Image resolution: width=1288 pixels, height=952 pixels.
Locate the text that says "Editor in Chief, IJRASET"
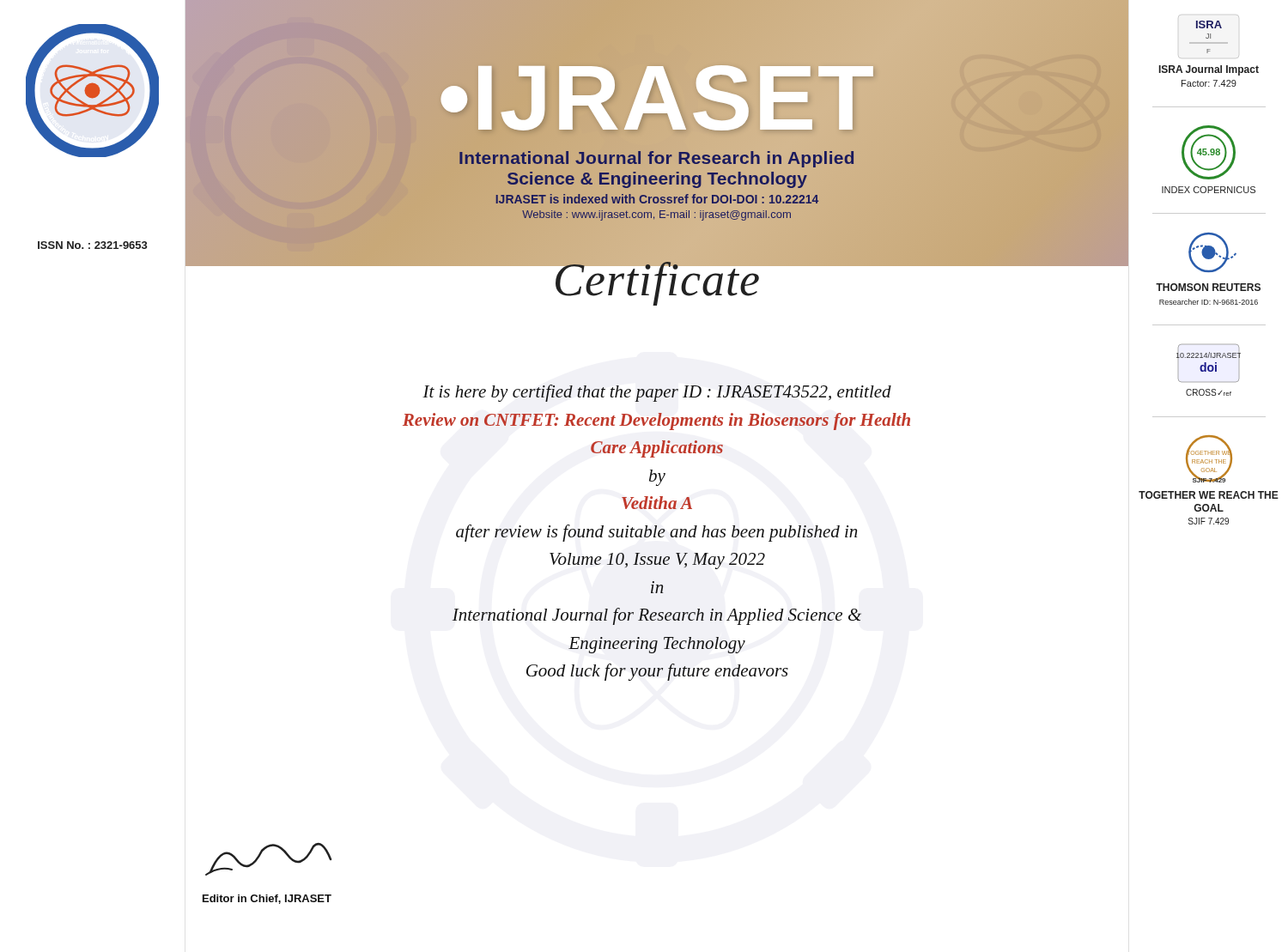point(267,898)
